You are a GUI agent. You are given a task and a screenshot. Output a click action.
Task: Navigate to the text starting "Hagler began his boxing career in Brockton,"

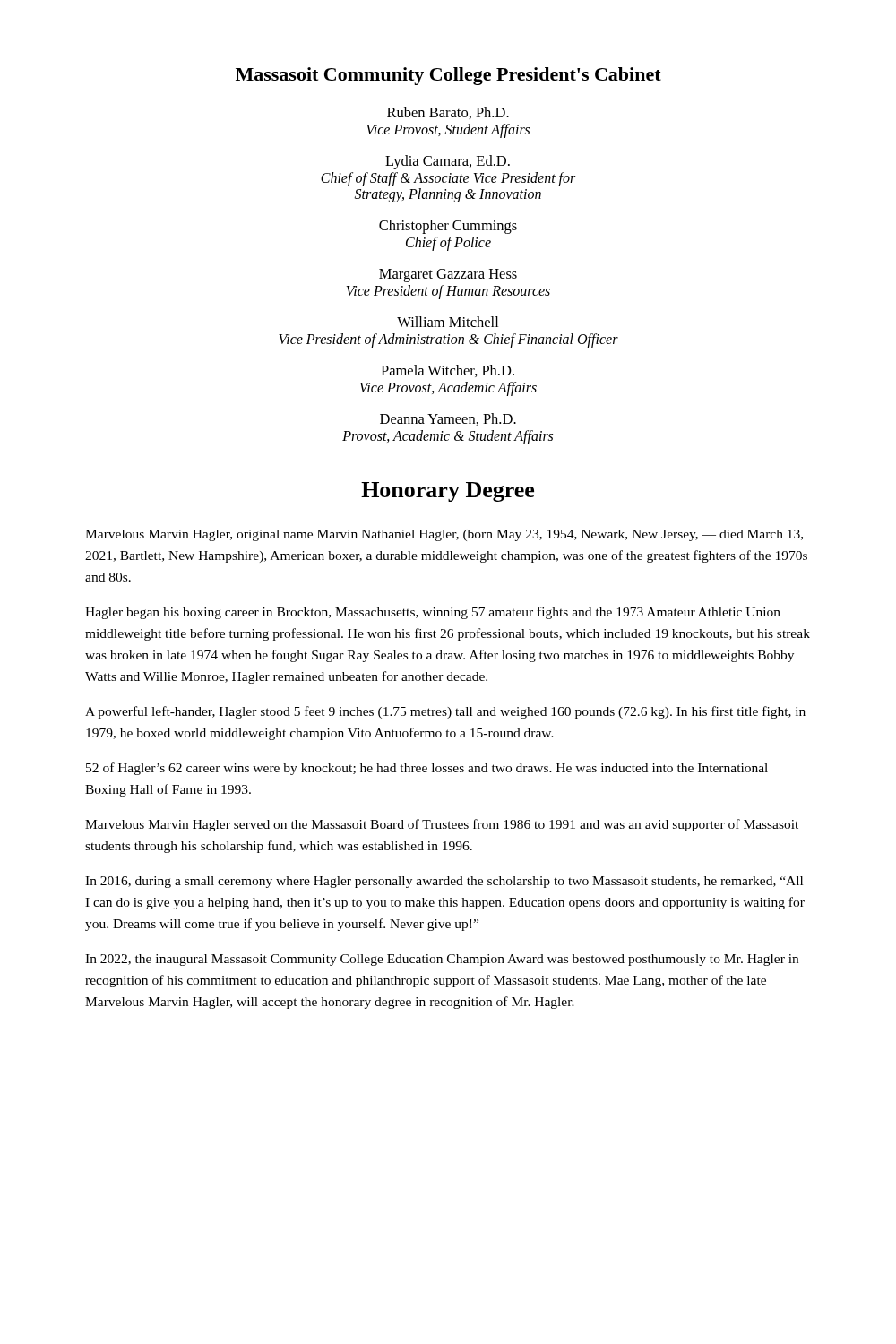coord(448,644)
